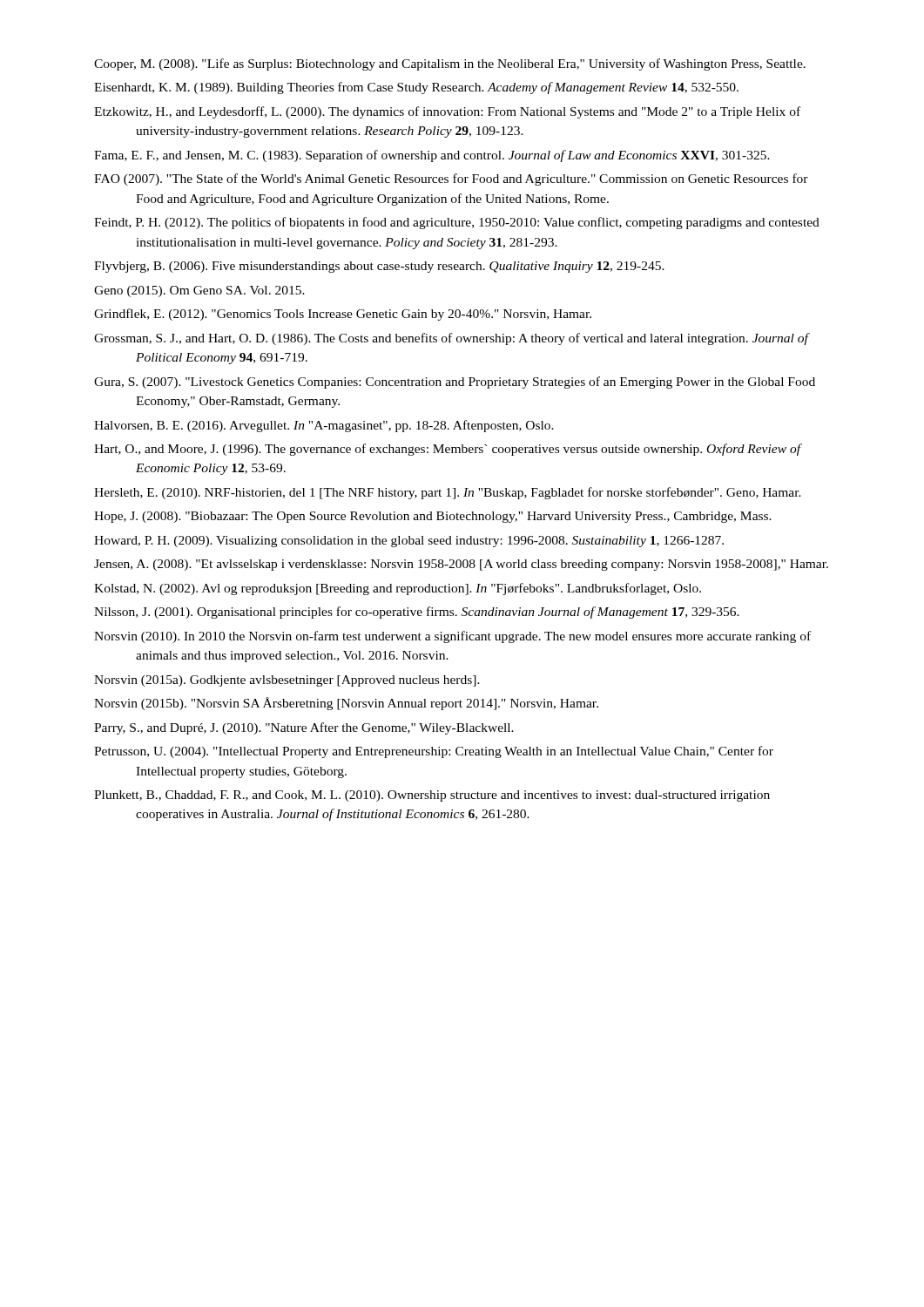924x1307 pixels.
Task: Find "Geno (2015). Om Geno SA. Vol. 2015." on this page
Action: tap(200, 289)
